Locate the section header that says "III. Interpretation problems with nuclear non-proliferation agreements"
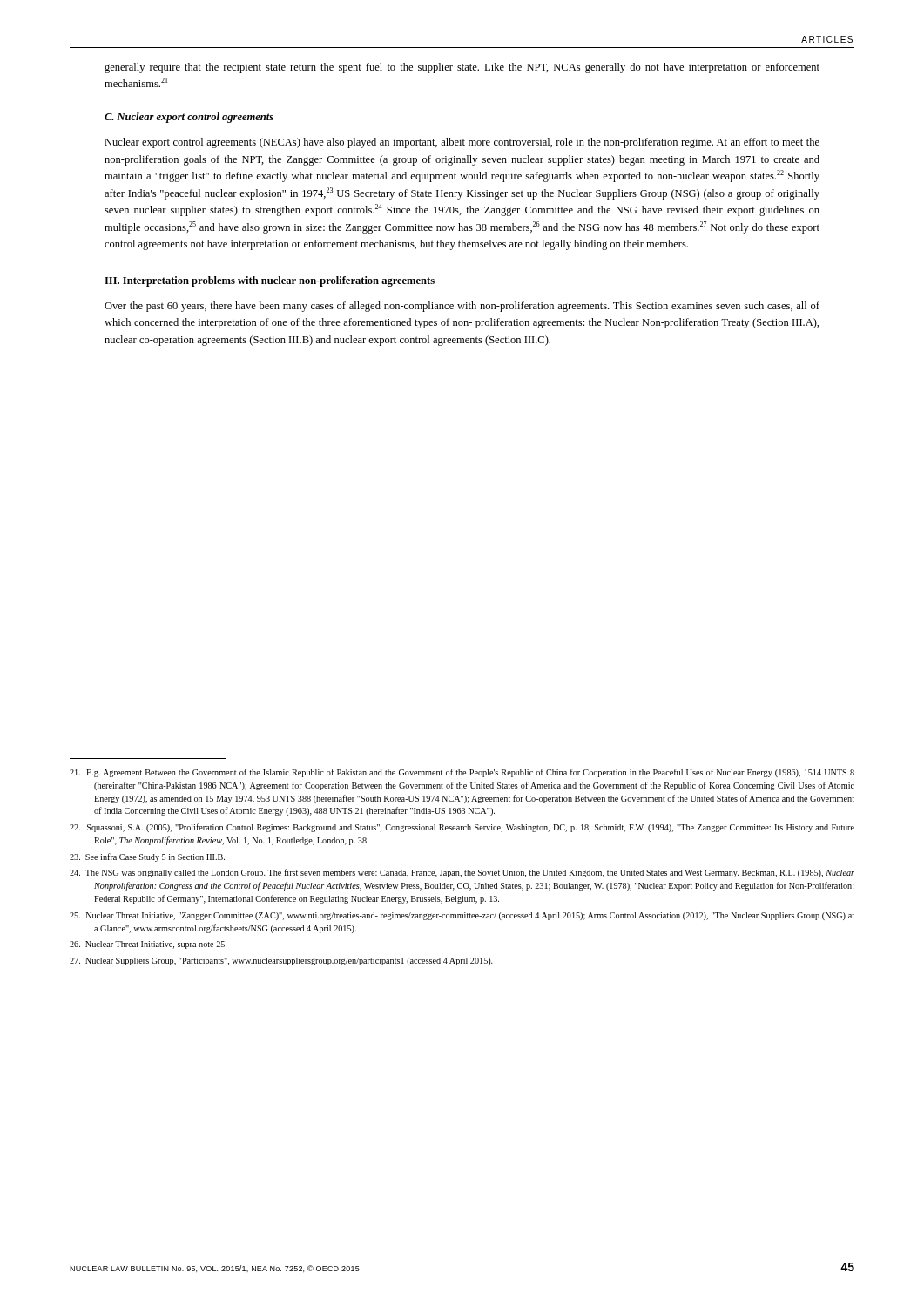Screen dimensions: 1307x924 click(270, 280)
